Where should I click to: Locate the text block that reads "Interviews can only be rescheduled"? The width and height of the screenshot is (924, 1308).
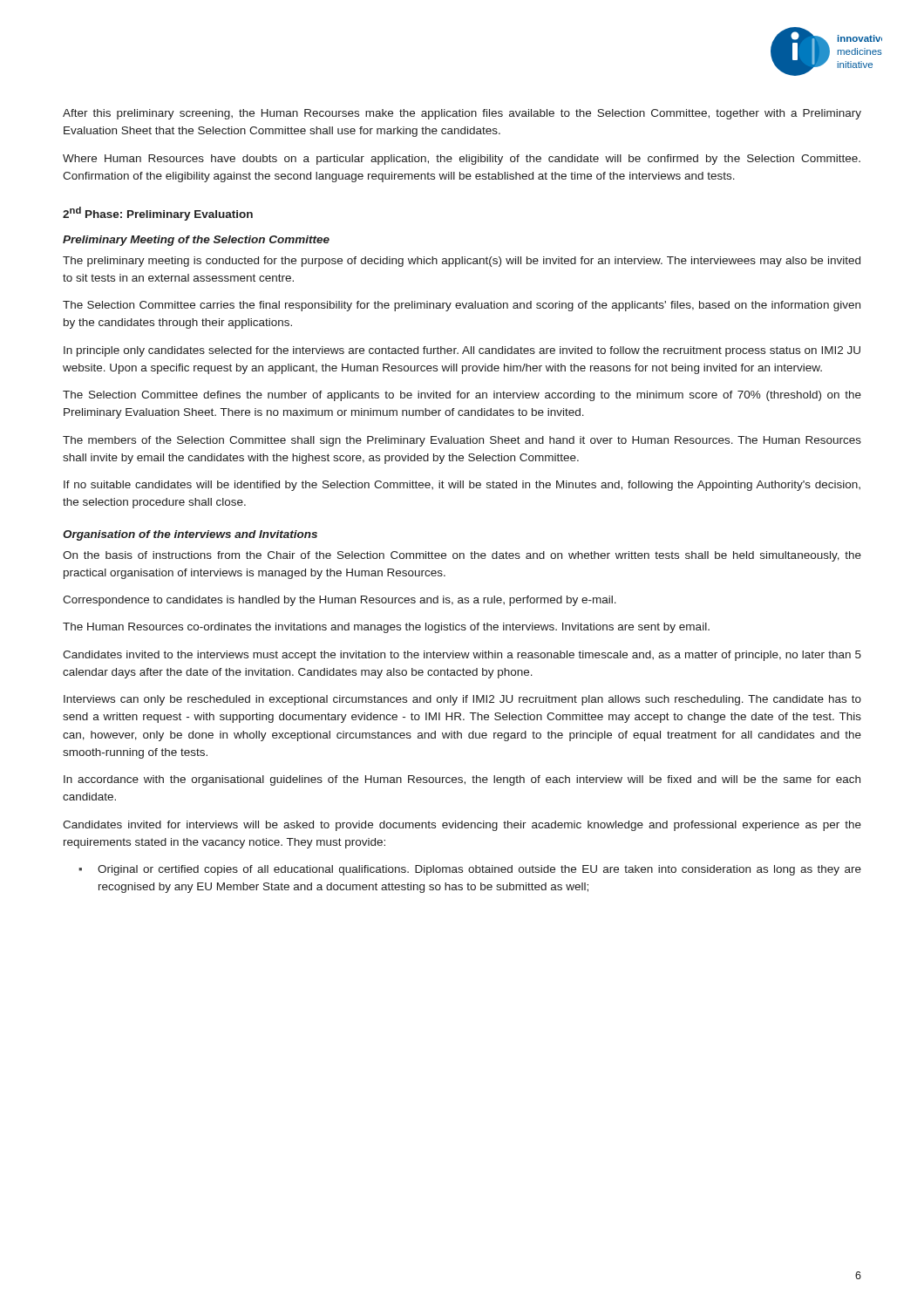pyautogui.click(x=462, y=726)
